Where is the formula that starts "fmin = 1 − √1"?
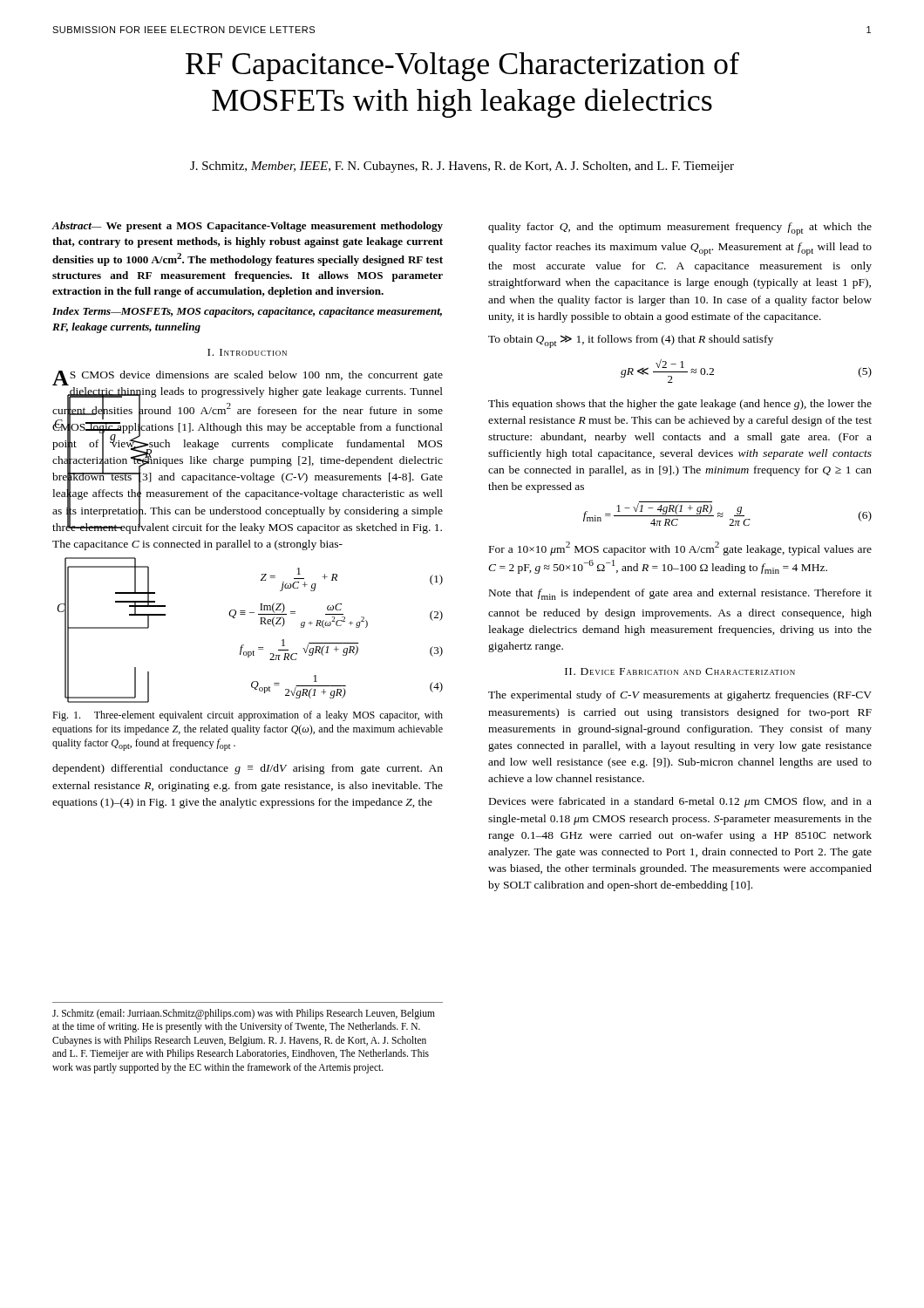924x1308 pixels. (680, 515)
